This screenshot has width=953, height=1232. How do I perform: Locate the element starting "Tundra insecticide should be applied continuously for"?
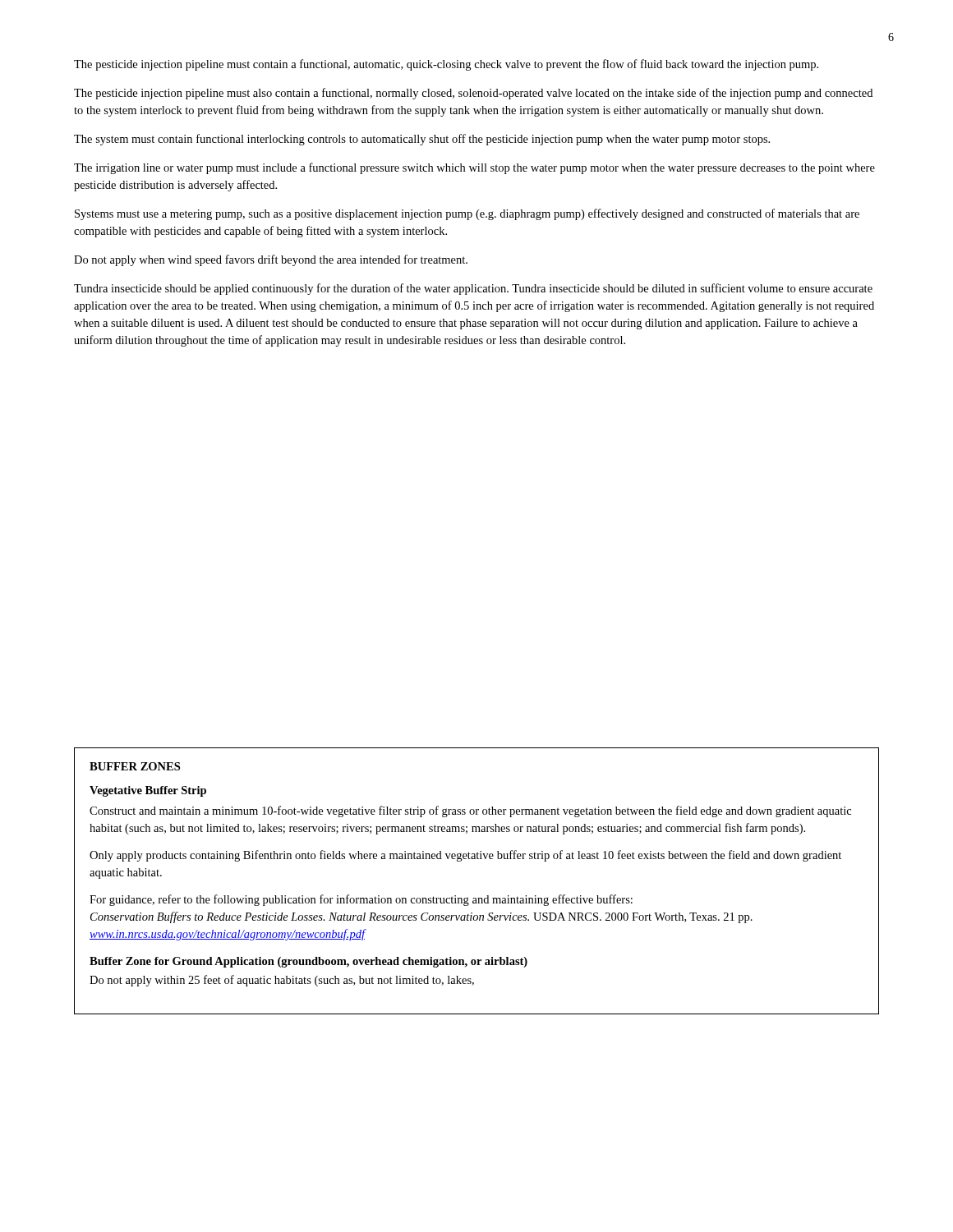pyautogui.click(x=474, y=314)
